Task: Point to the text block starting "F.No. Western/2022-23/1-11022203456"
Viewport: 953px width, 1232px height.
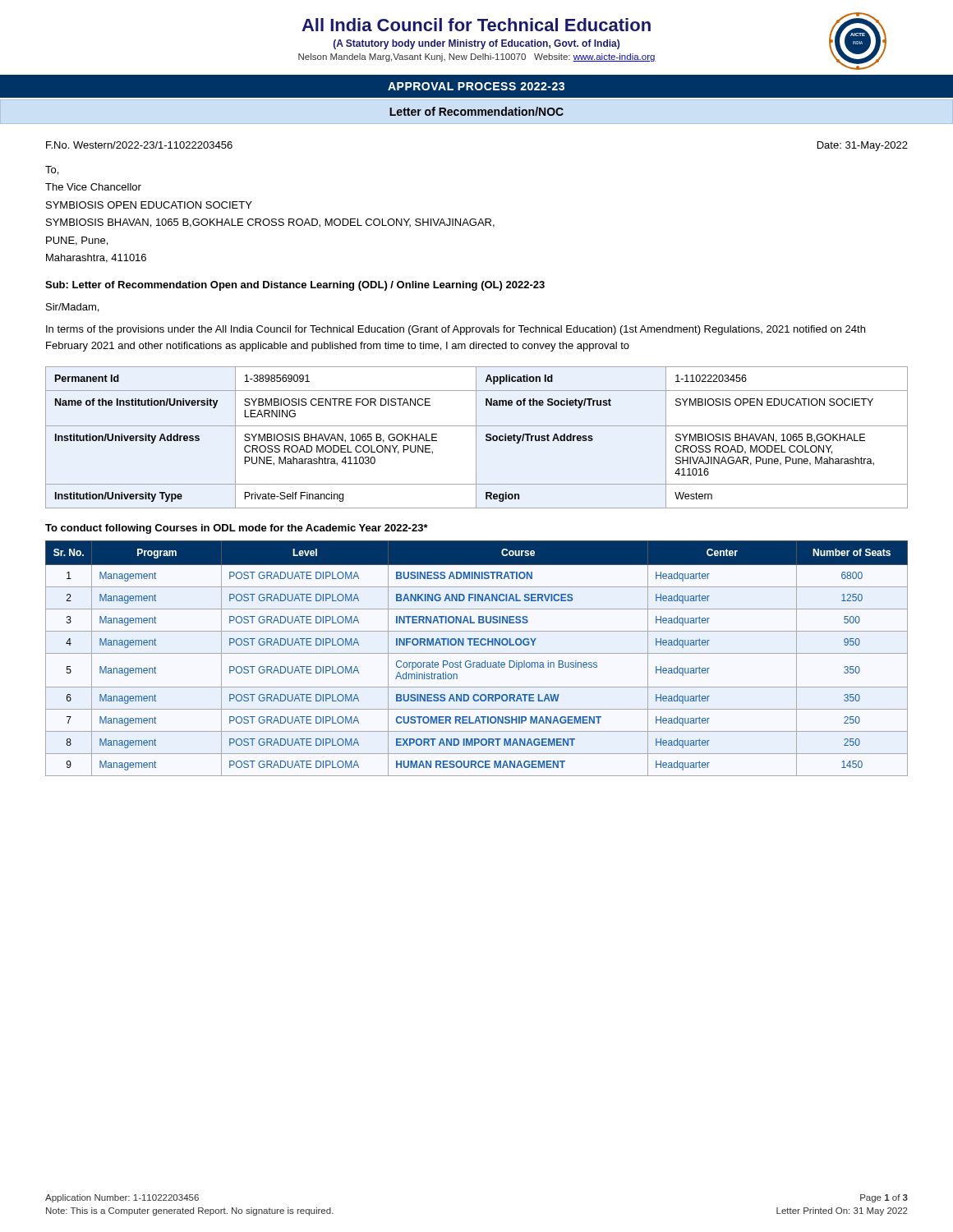Action: 139,145
